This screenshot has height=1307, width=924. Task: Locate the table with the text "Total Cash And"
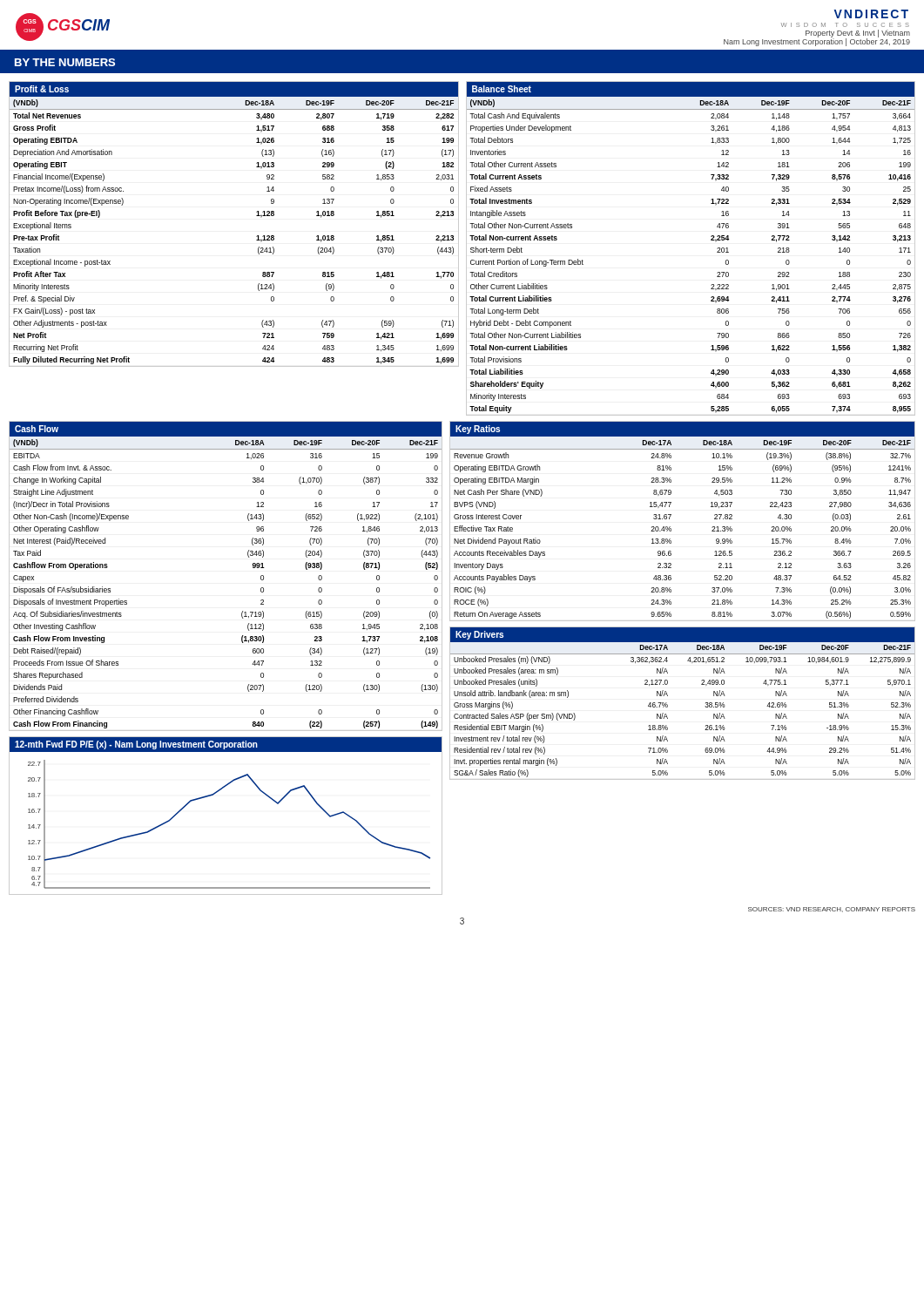click(690, 248)
